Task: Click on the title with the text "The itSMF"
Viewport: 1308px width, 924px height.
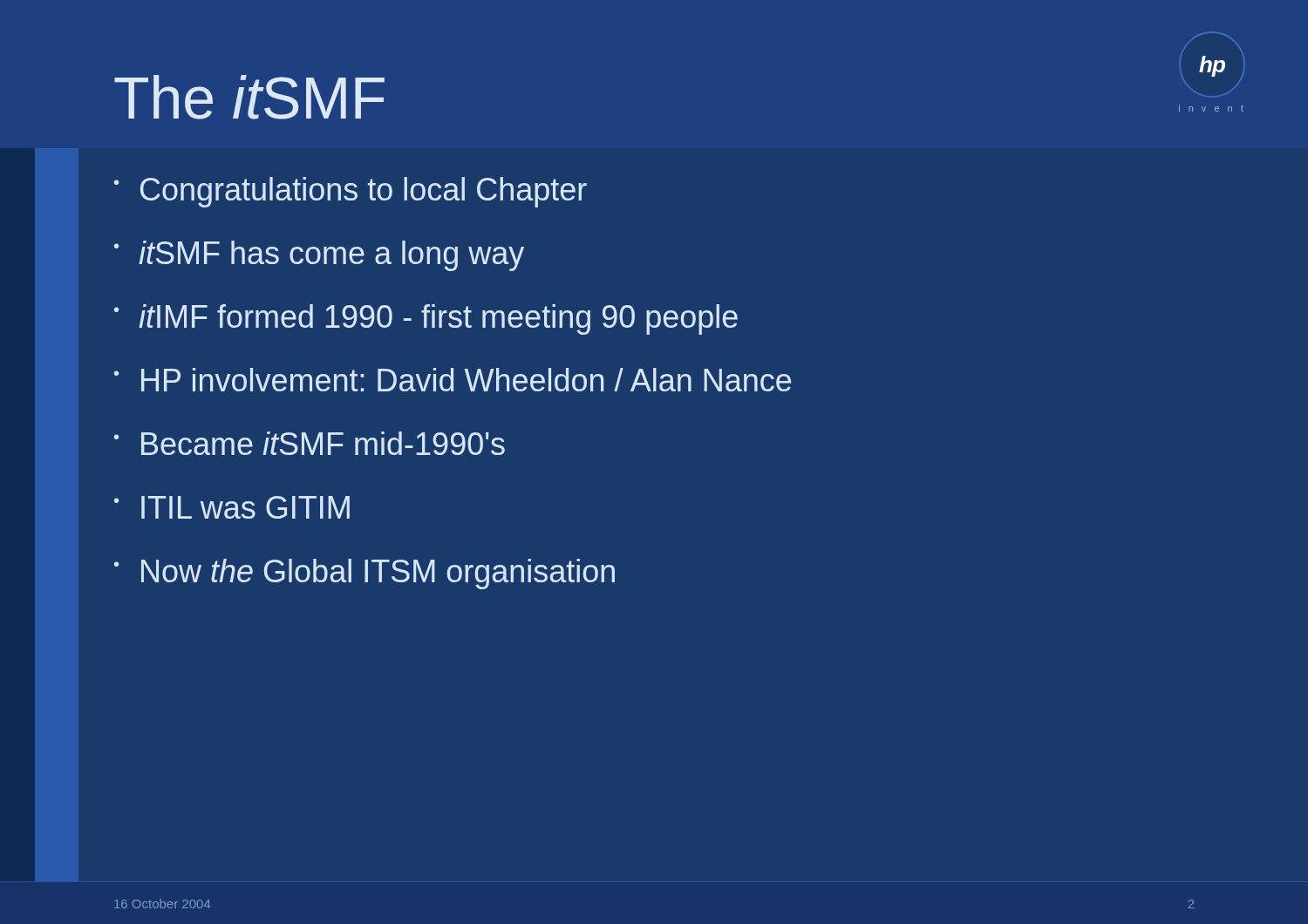Action: (250, 98)
